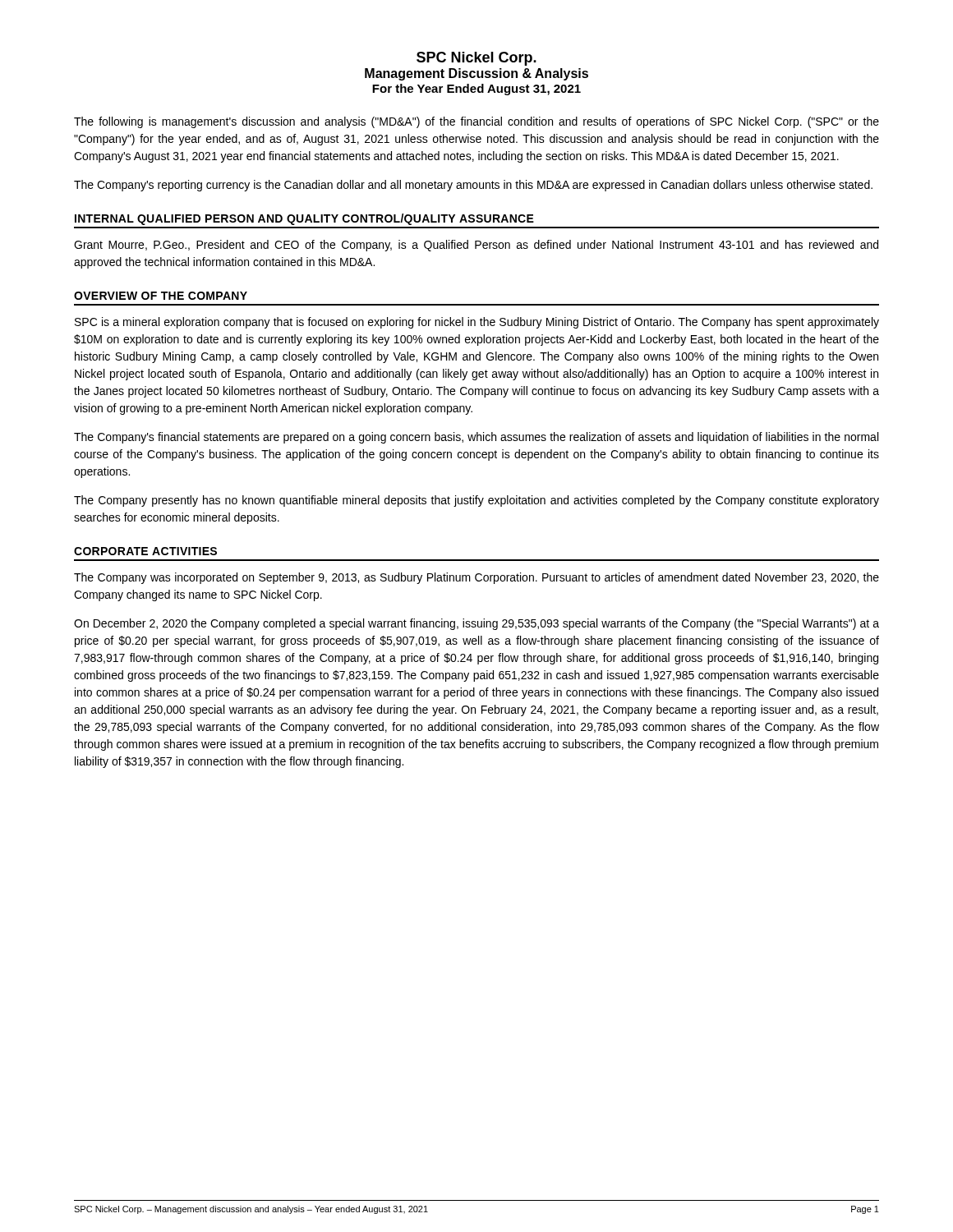This screenshot has width=953, height=1232.
Task: Point to "INTERNAL QUALIFIED PERSON AND QUALITY CONTROL/QUALITY ASSURANCE"
Action: [x=476, y=220]
